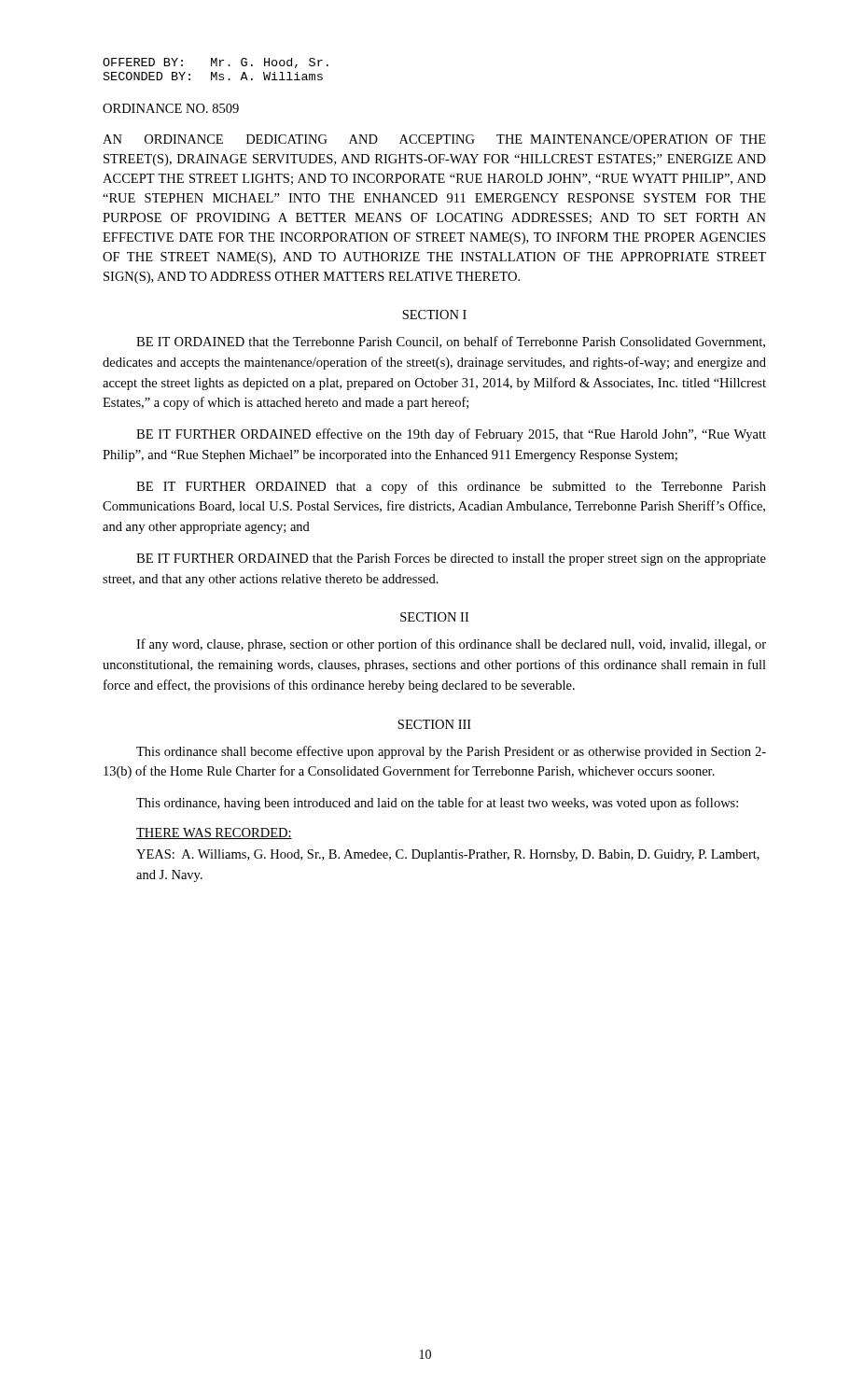The width and height of the screenshot is (850, 1400).
Task: Point to the block beginning "BE IT ORDAINED that the"
Action: pos(434,372)
